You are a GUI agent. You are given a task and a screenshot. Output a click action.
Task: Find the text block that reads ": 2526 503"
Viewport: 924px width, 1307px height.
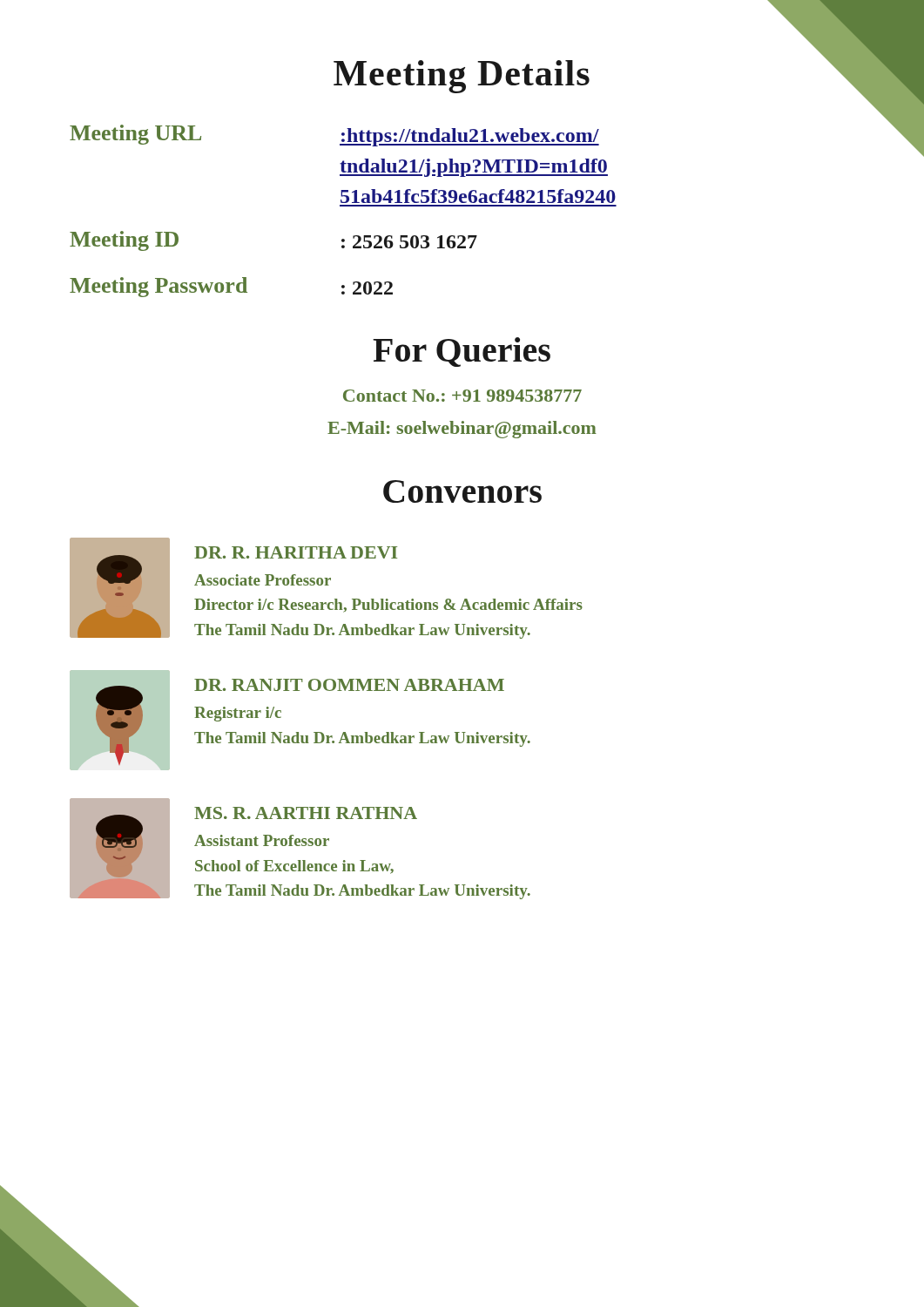408,242
